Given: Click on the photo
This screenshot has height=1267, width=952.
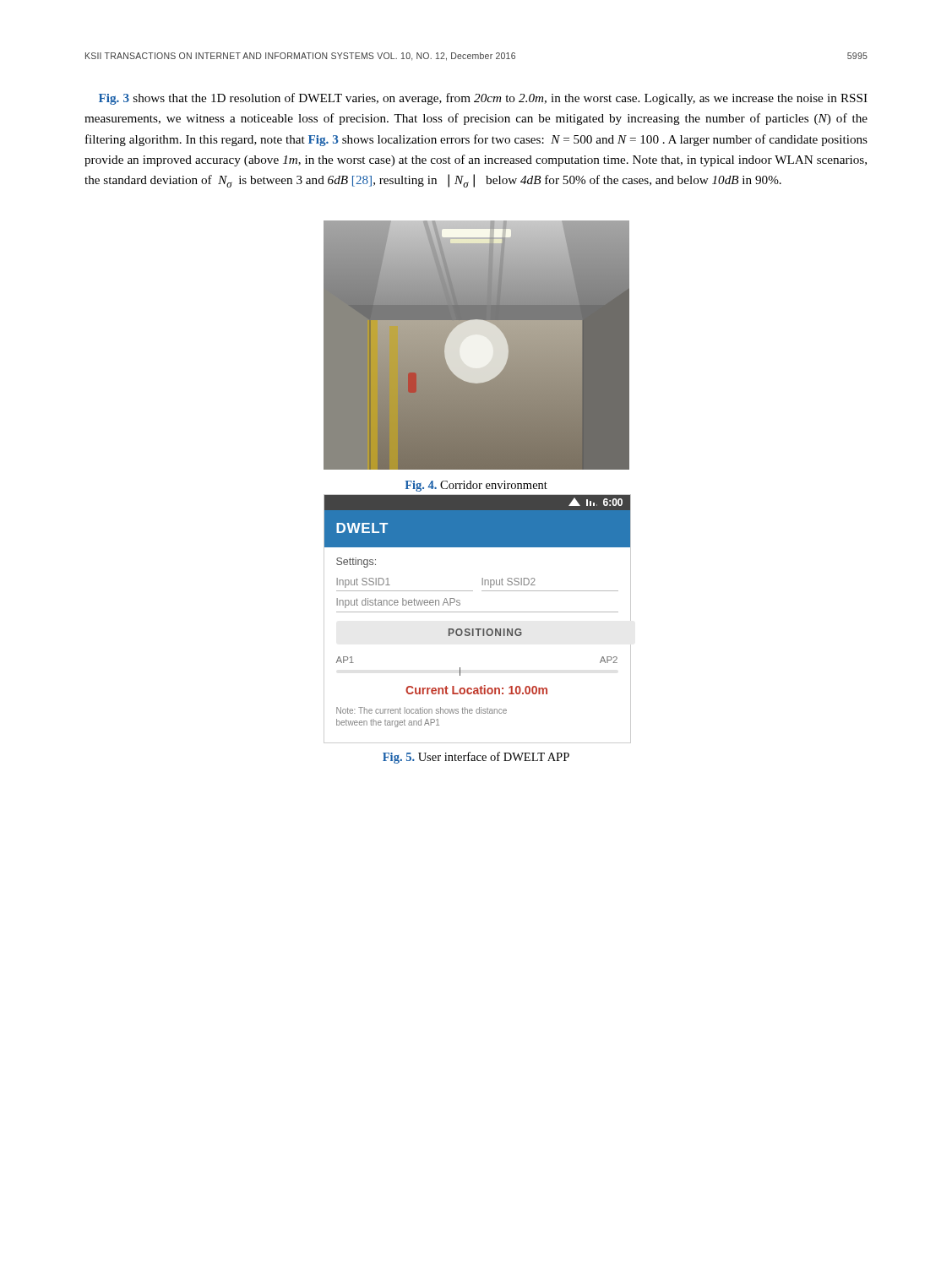Looking at the screenshot, I should 476,346.
